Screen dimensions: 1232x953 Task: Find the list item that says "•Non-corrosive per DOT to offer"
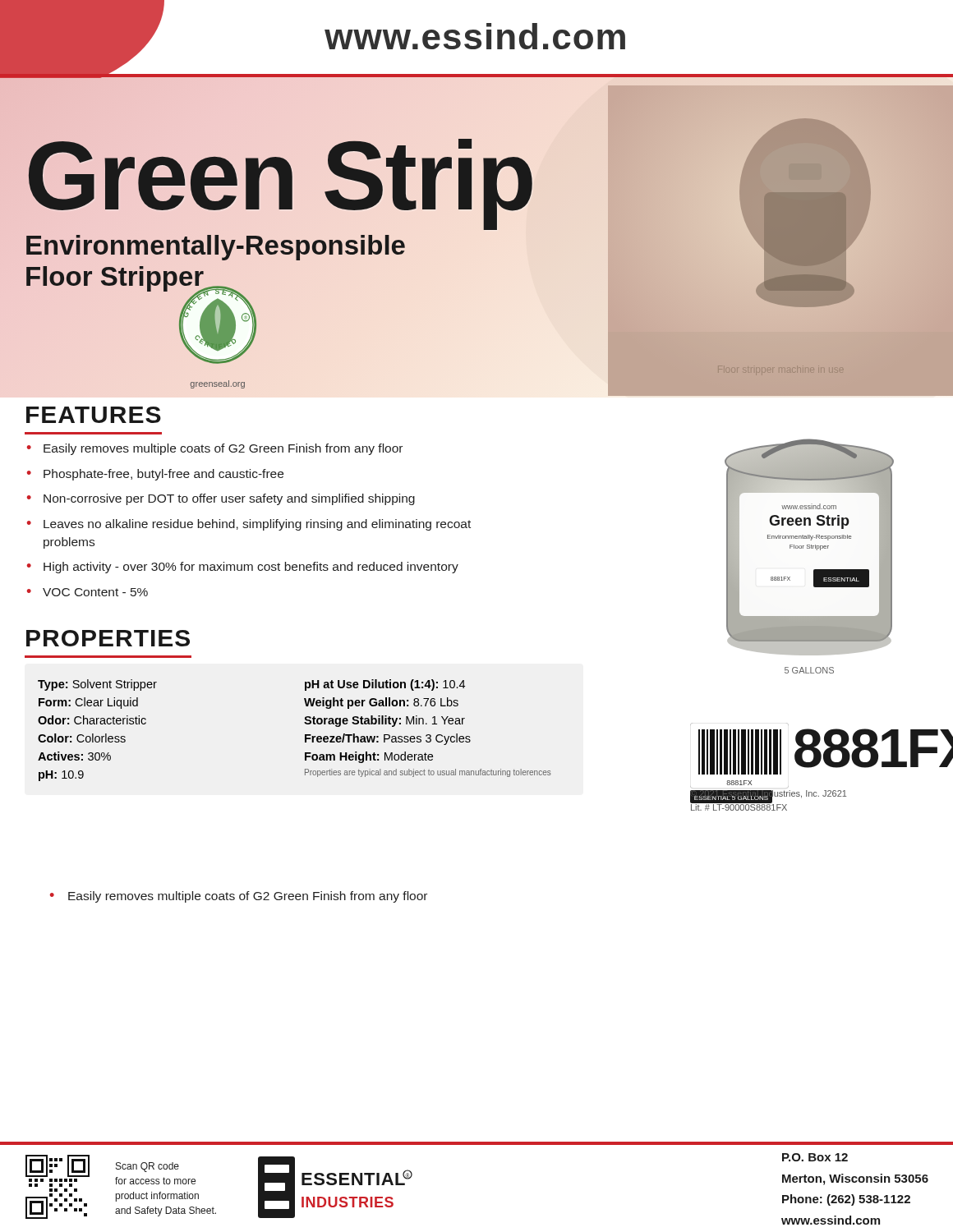click(x=221, y=499)
